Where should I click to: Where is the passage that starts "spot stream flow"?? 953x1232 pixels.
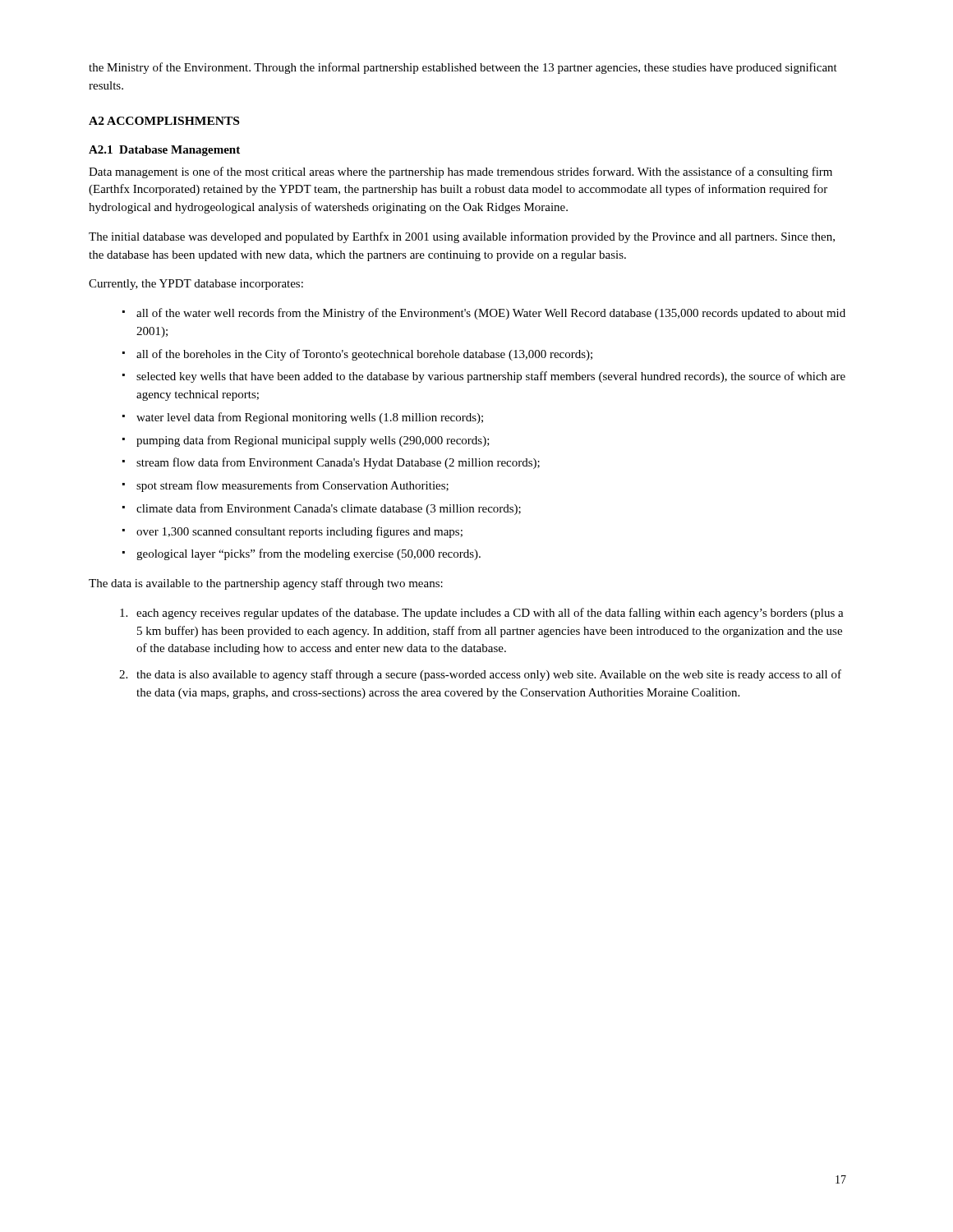pyautogui.click(x=293, y=485)
